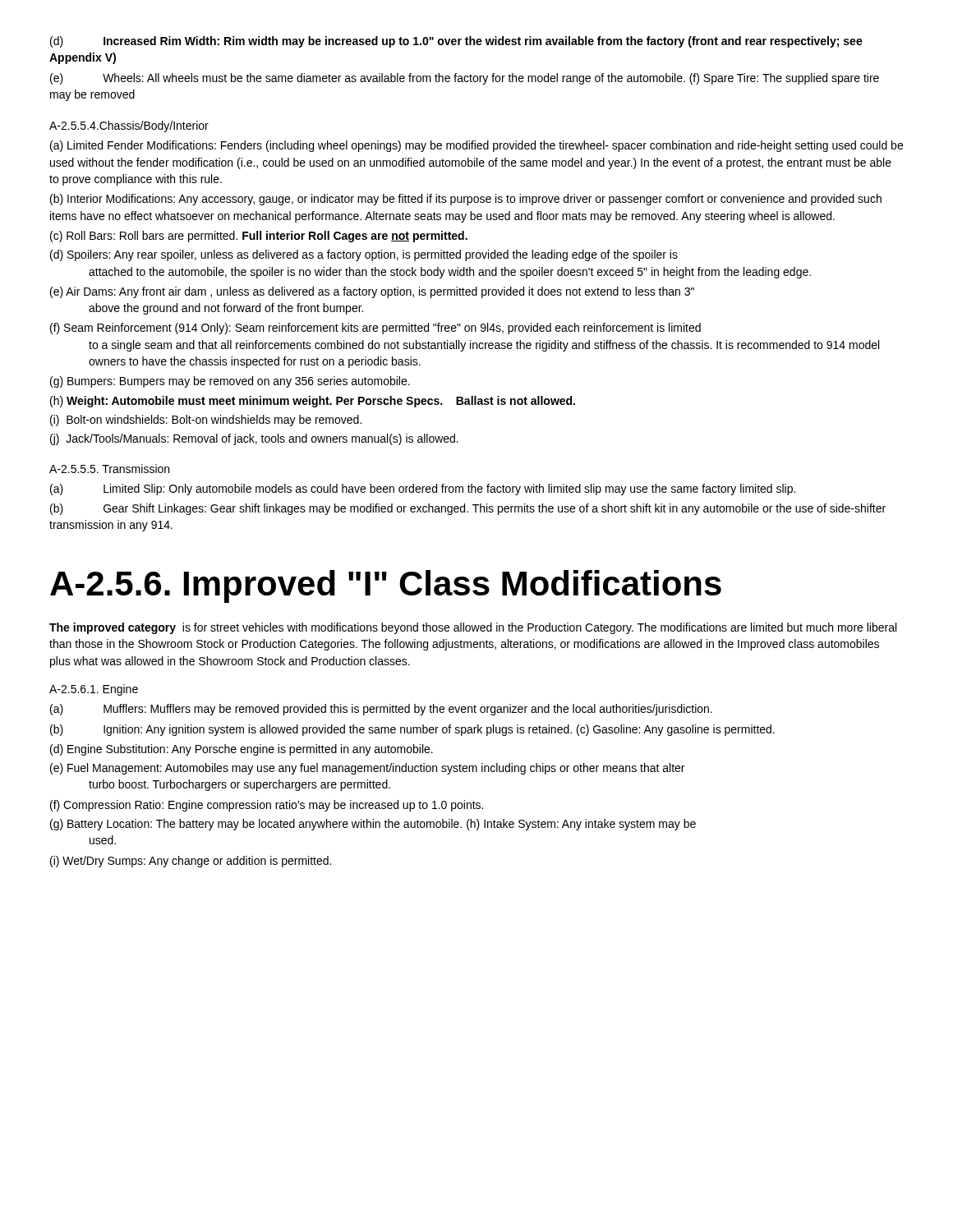Find the region starting "(a)Mufflers: Mufflers may be removed provided"
953x1232 pixels.
[381, 709]
